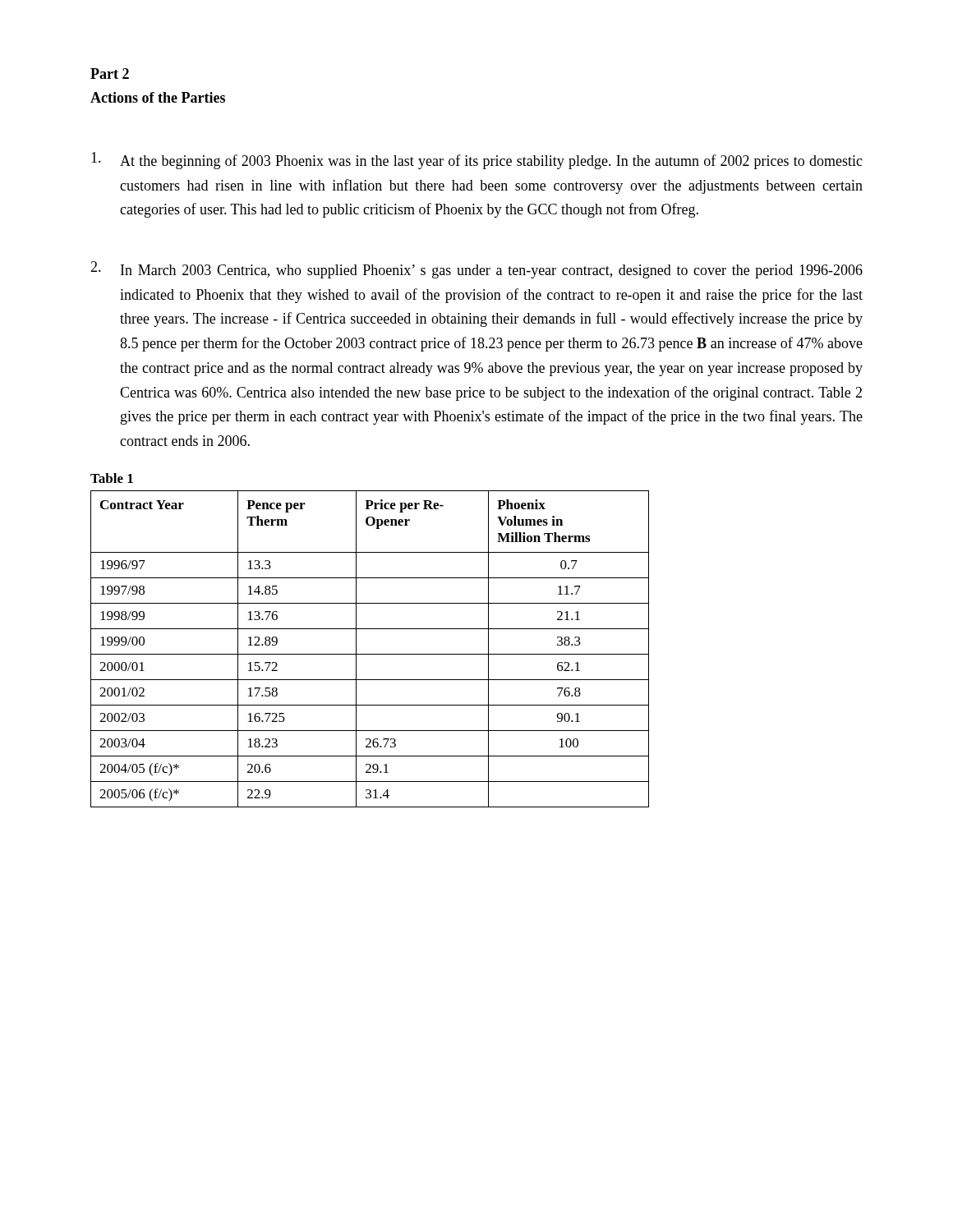
Task: Find the block starting "2. In March 2003 Centrica,"
Action: pos(476,356)
